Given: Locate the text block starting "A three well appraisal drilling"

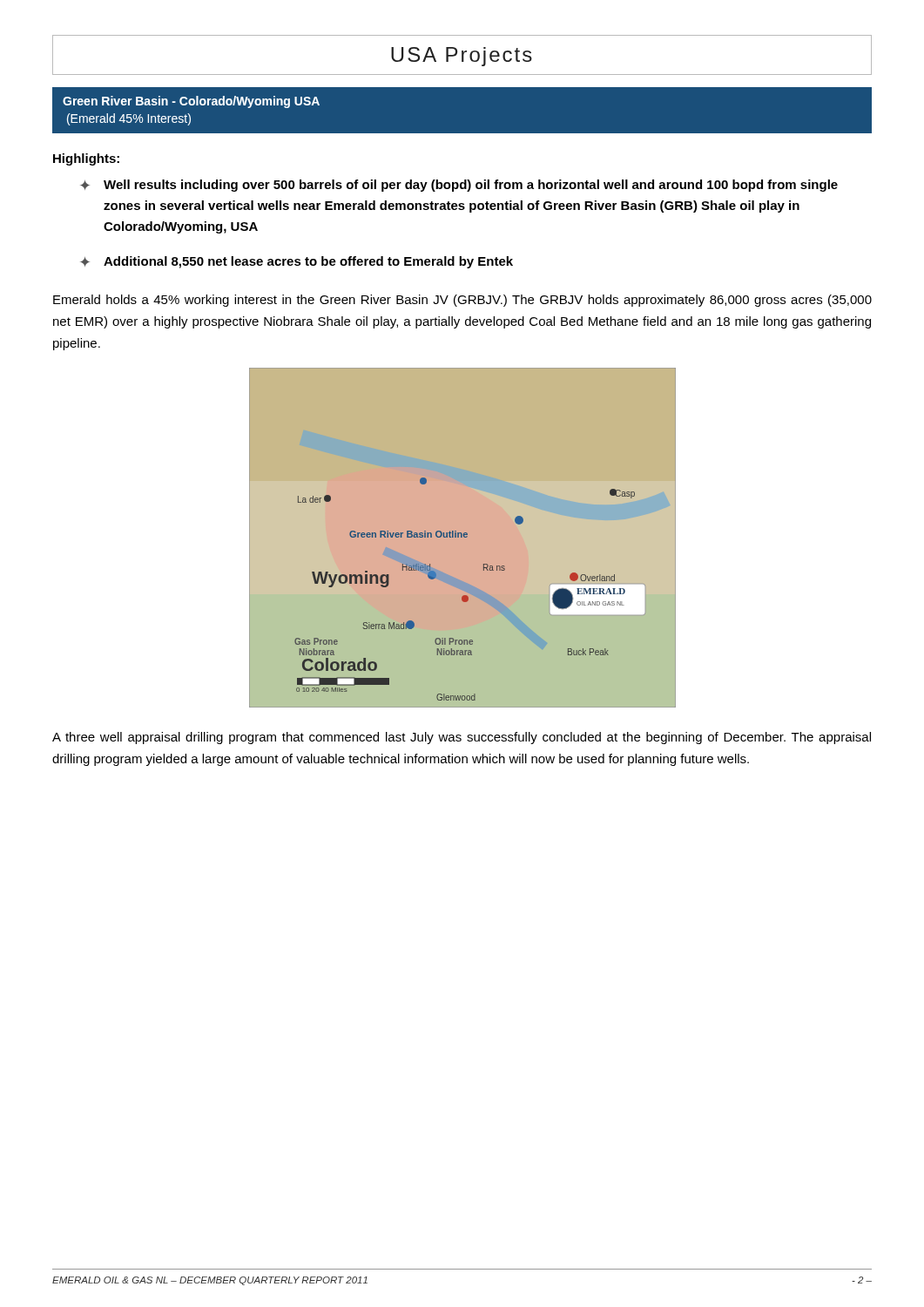Looking at the screenshot, I should tap(462, 748).
